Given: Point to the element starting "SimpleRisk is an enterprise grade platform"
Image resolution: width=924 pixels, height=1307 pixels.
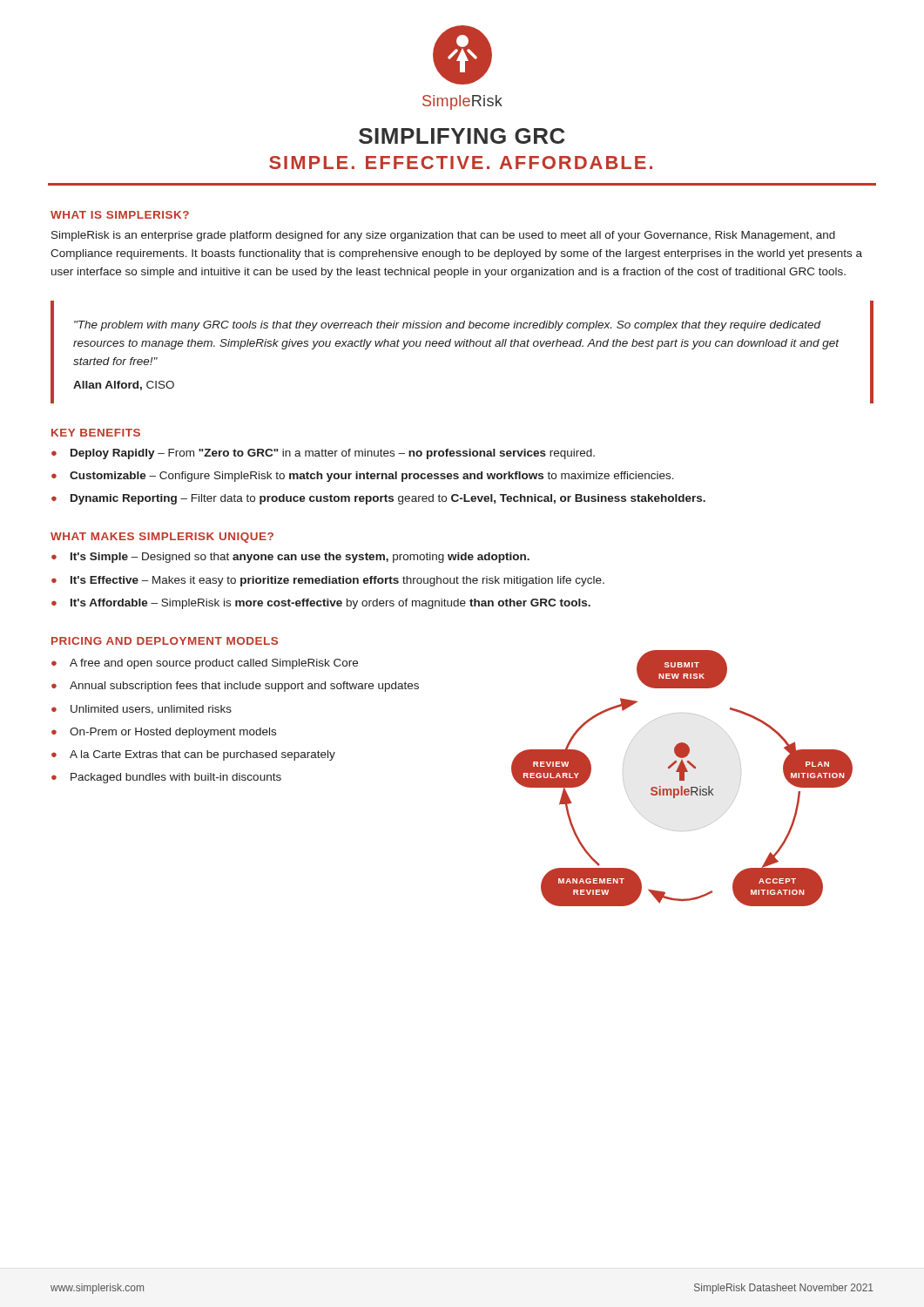Looking at the screenshot, I should (456, 253).
